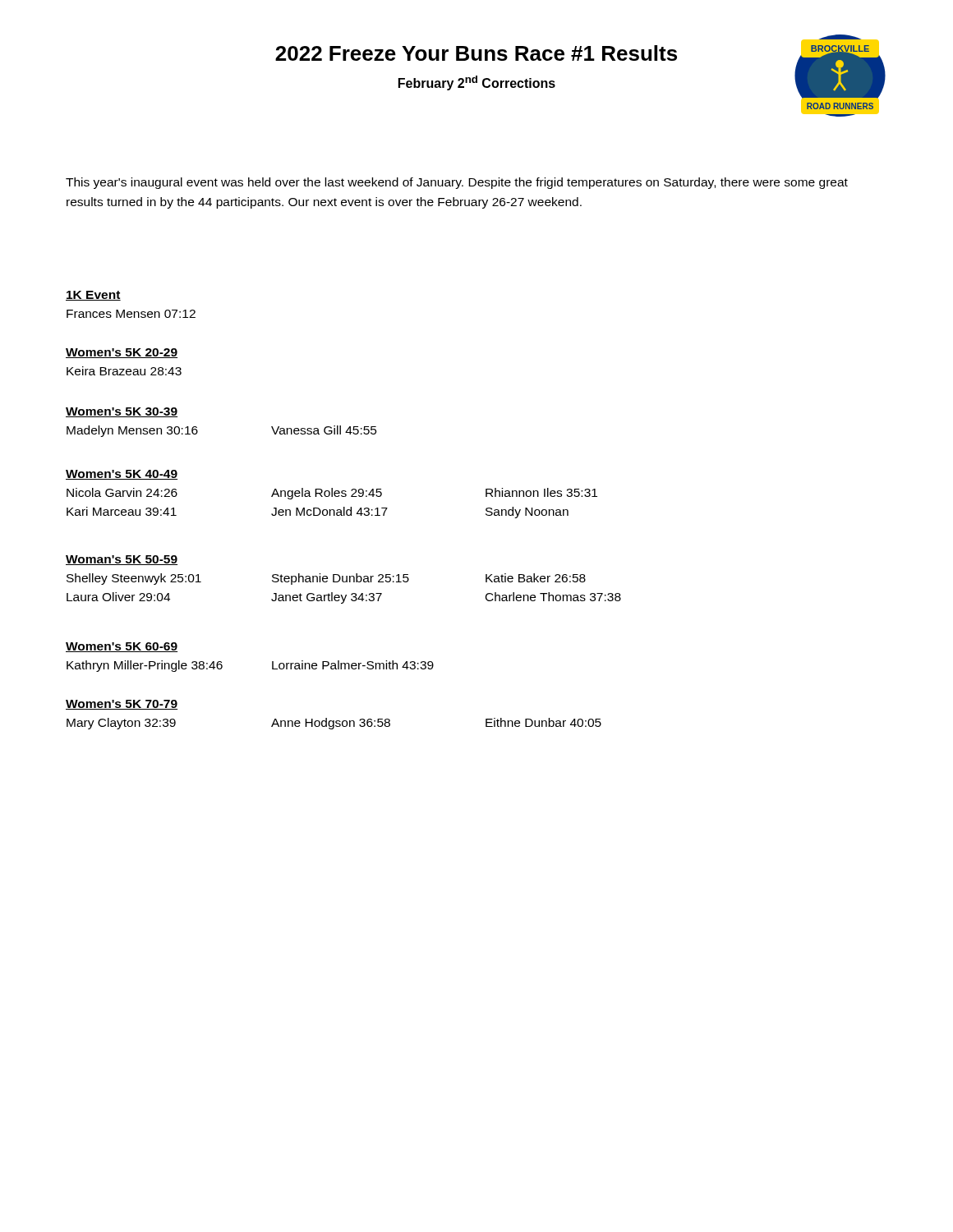
Task: Find "Women's 5K 20-29" on this page
Action: (122, 352)
